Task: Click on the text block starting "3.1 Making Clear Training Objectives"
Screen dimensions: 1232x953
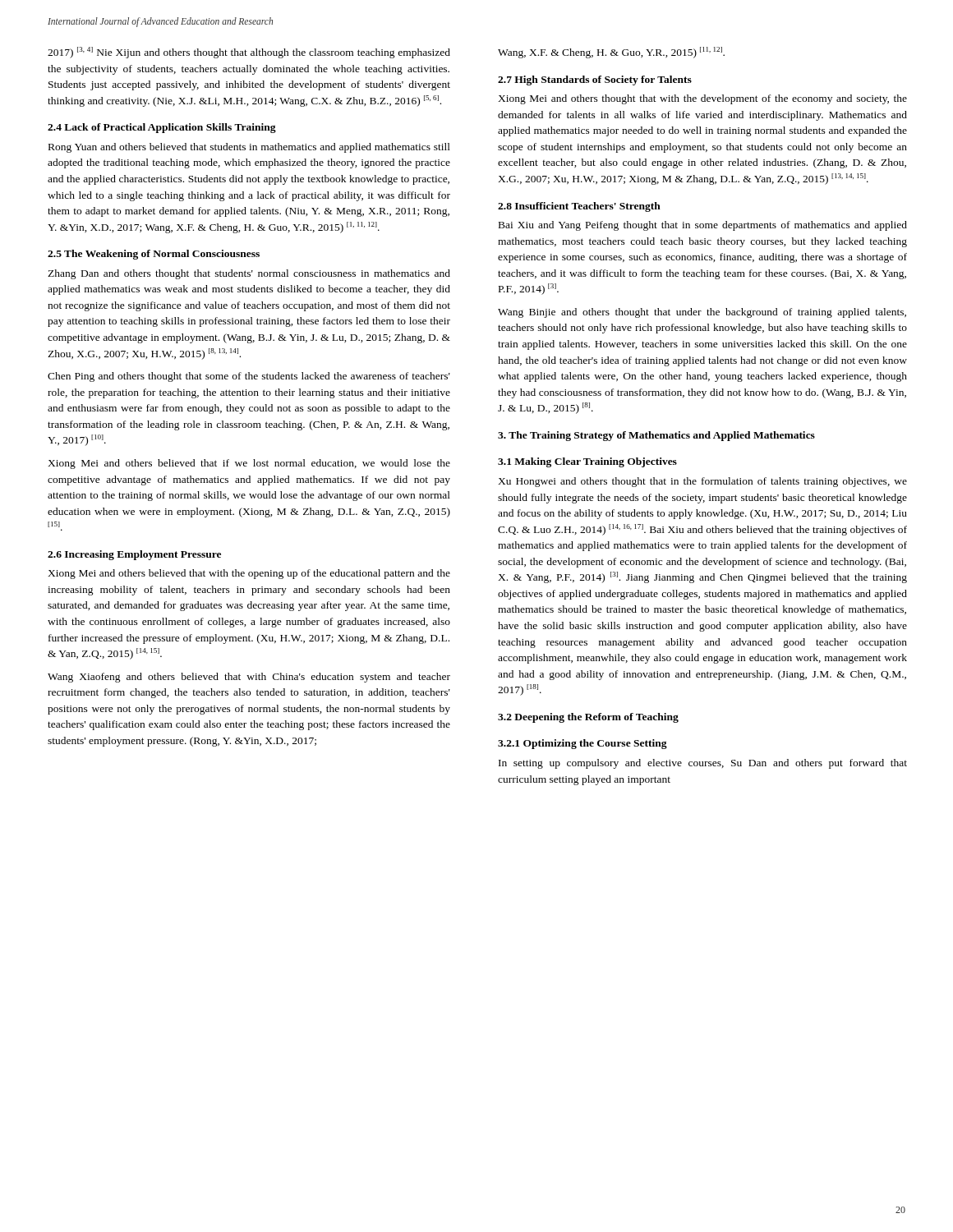Action: tap(587, 462)
